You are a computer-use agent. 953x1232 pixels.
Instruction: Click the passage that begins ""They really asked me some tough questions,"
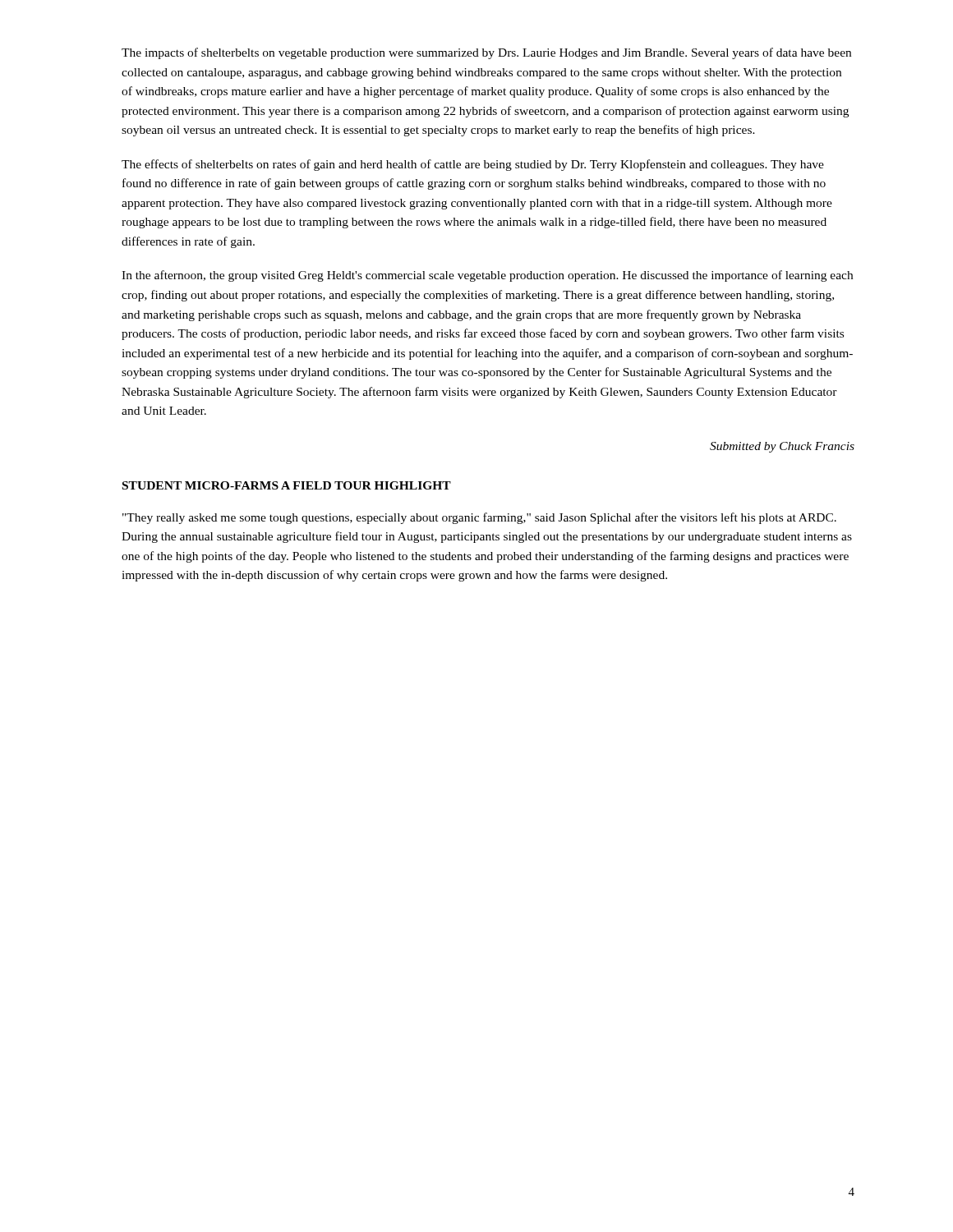(x=487, y=546)
